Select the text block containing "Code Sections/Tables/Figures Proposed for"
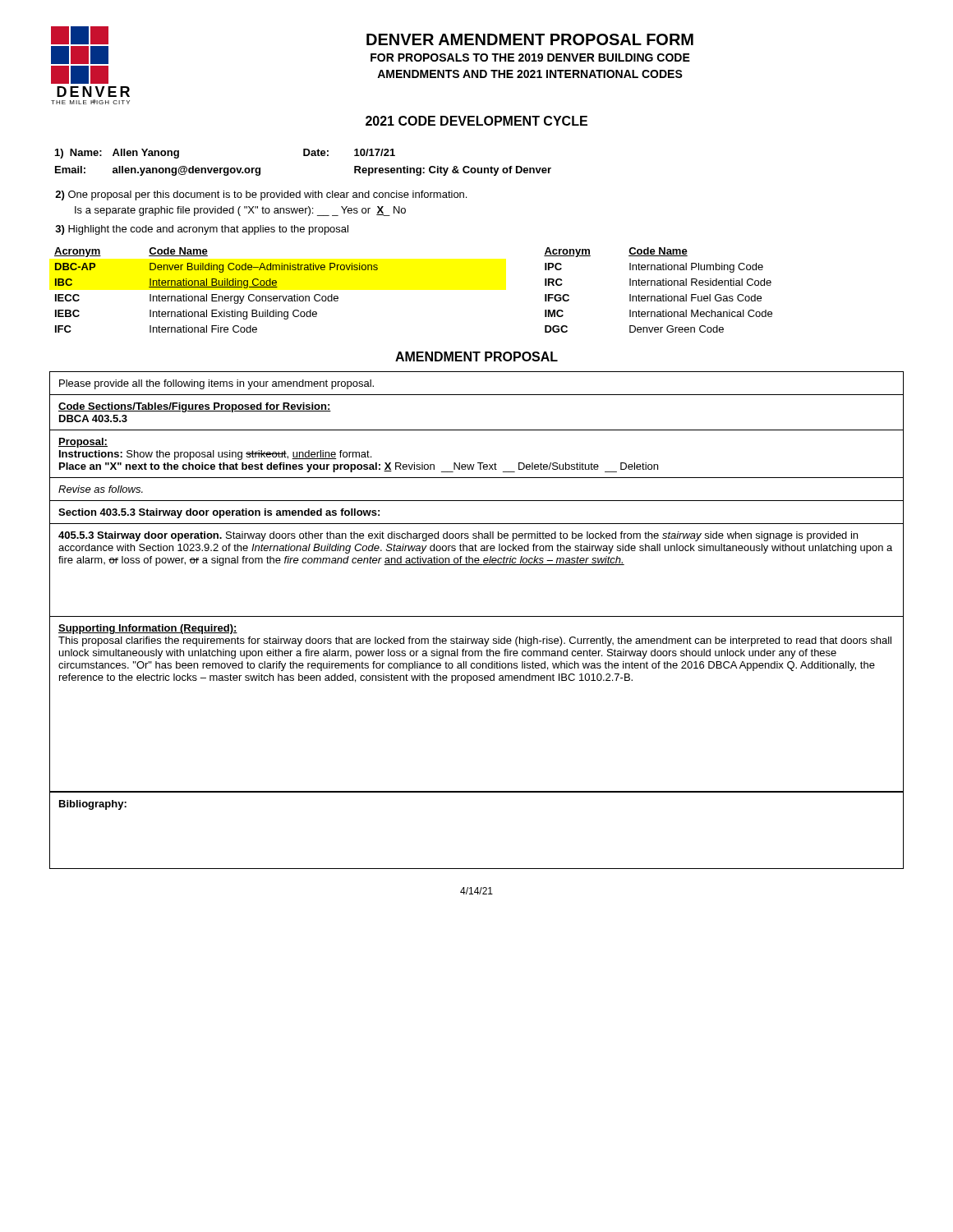Viewport: 953px width, 1232px height. pos(194,412)
